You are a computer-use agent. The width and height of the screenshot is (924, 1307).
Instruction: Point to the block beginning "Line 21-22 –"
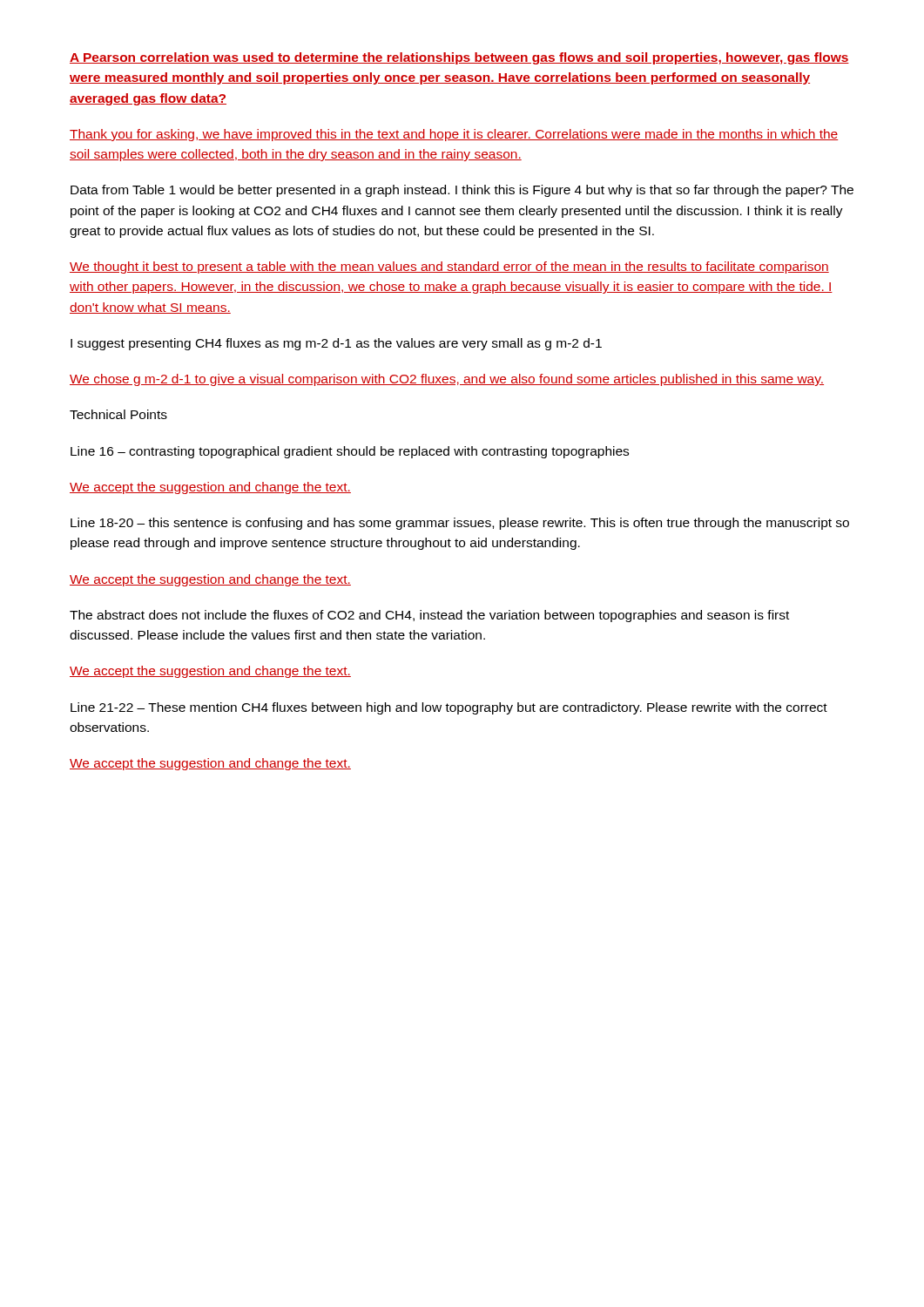pos(448,717)
